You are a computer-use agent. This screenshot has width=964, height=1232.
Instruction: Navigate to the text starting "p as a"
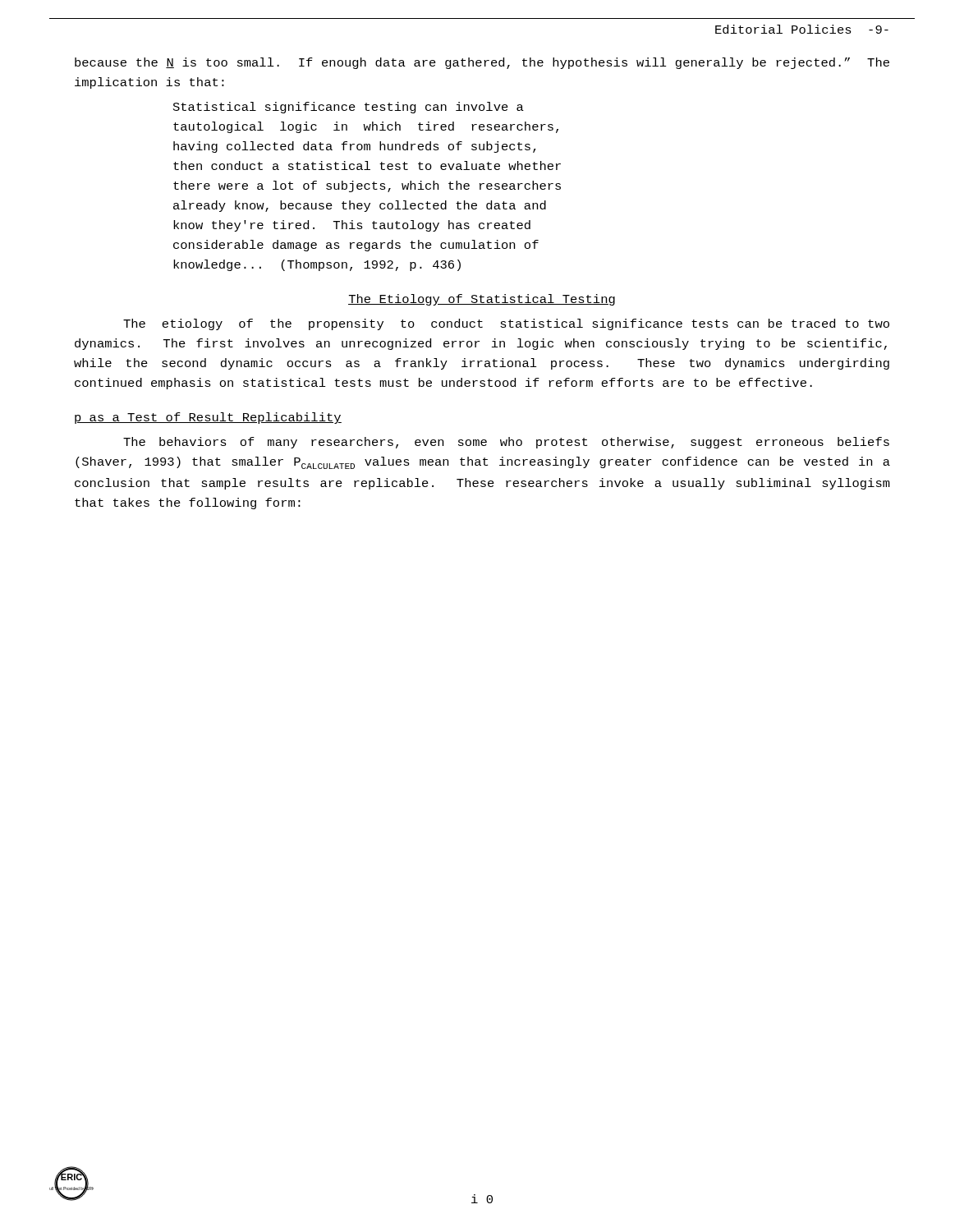point(208,418)
